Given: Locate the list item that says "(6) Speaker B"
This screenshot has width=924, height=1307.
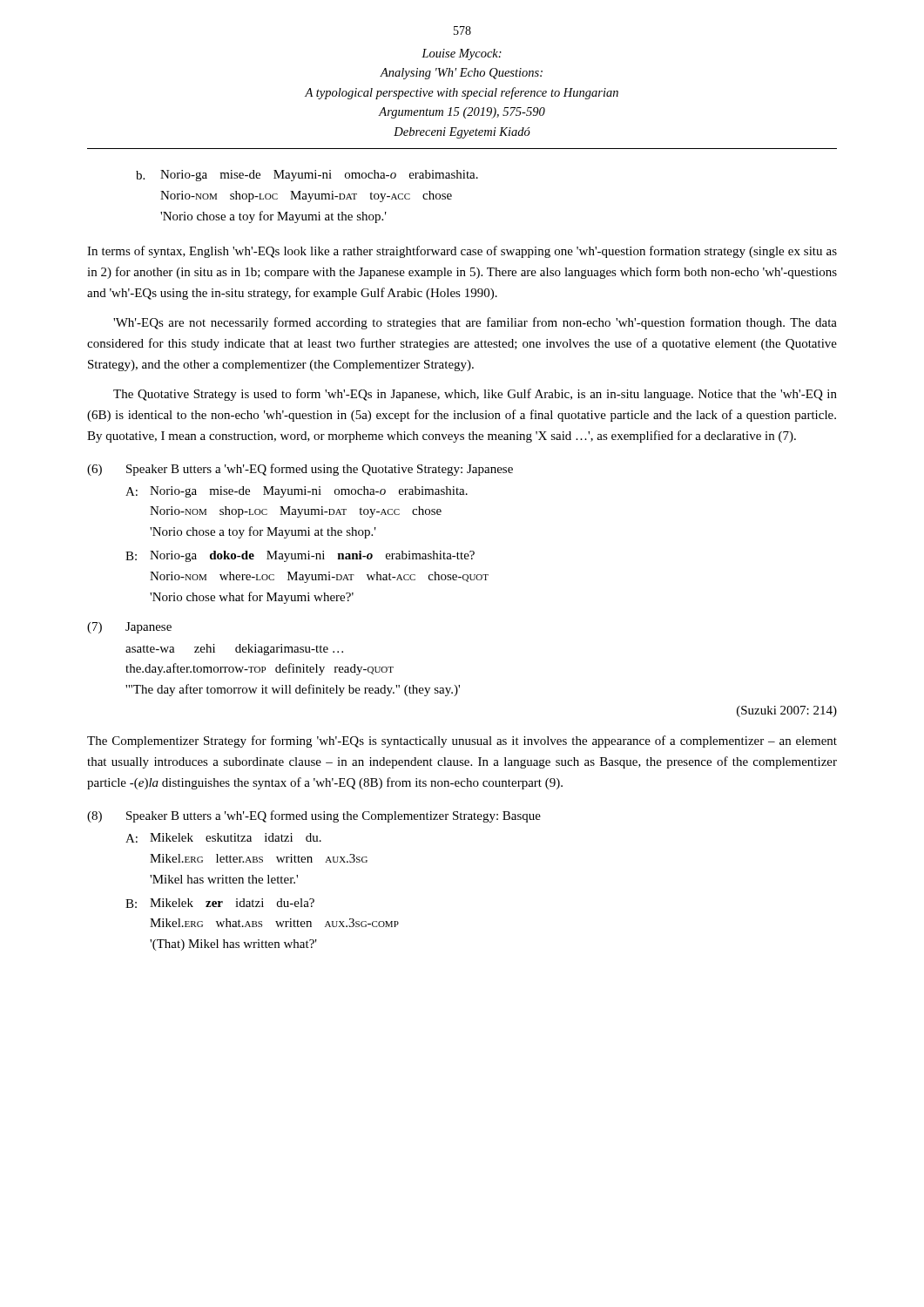Looking at the screenshot, I should click(x=300, y=470).
